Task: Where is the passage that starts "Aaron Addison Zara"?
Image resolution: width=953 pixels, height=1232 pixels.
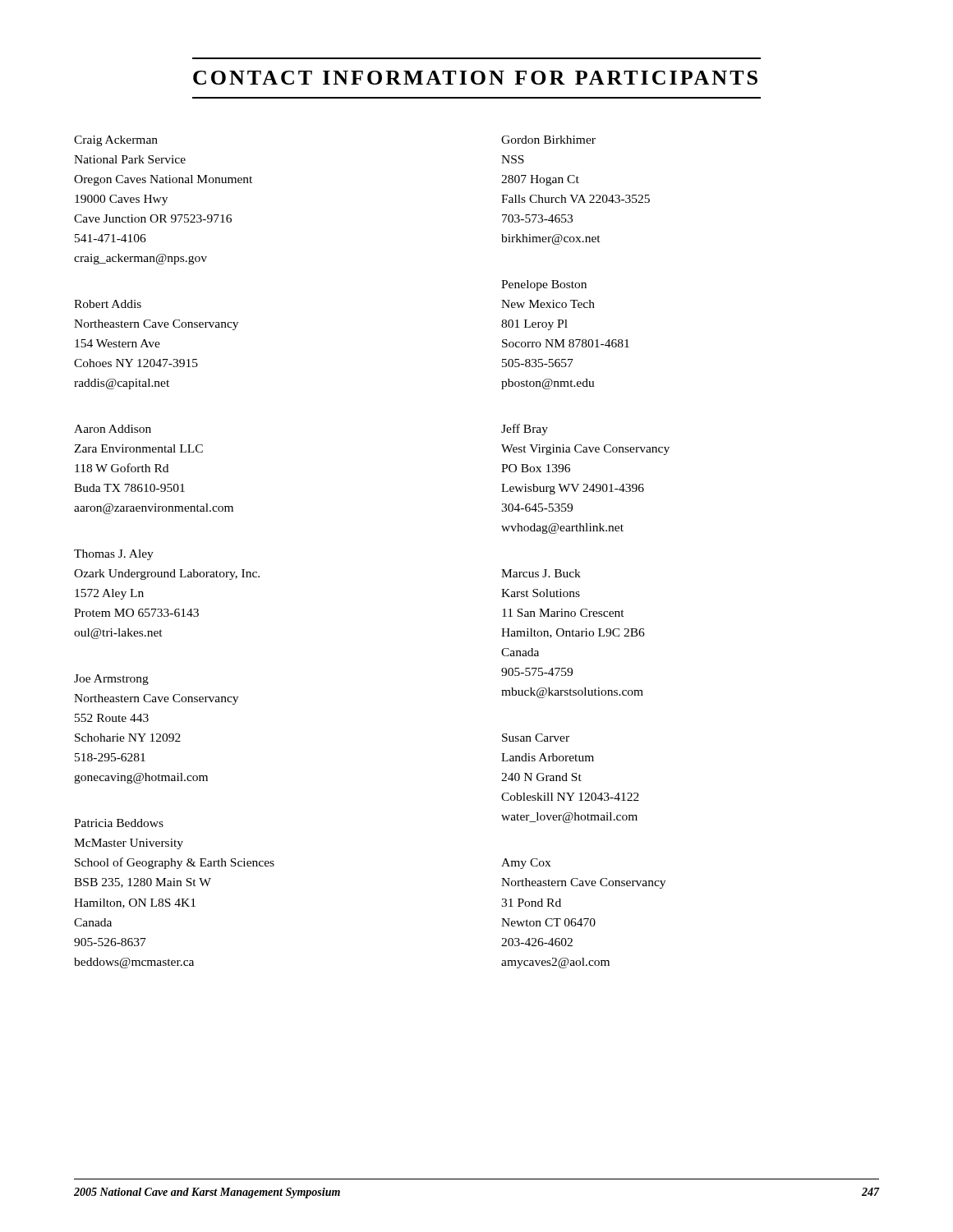Action: [x=113, y=429]
